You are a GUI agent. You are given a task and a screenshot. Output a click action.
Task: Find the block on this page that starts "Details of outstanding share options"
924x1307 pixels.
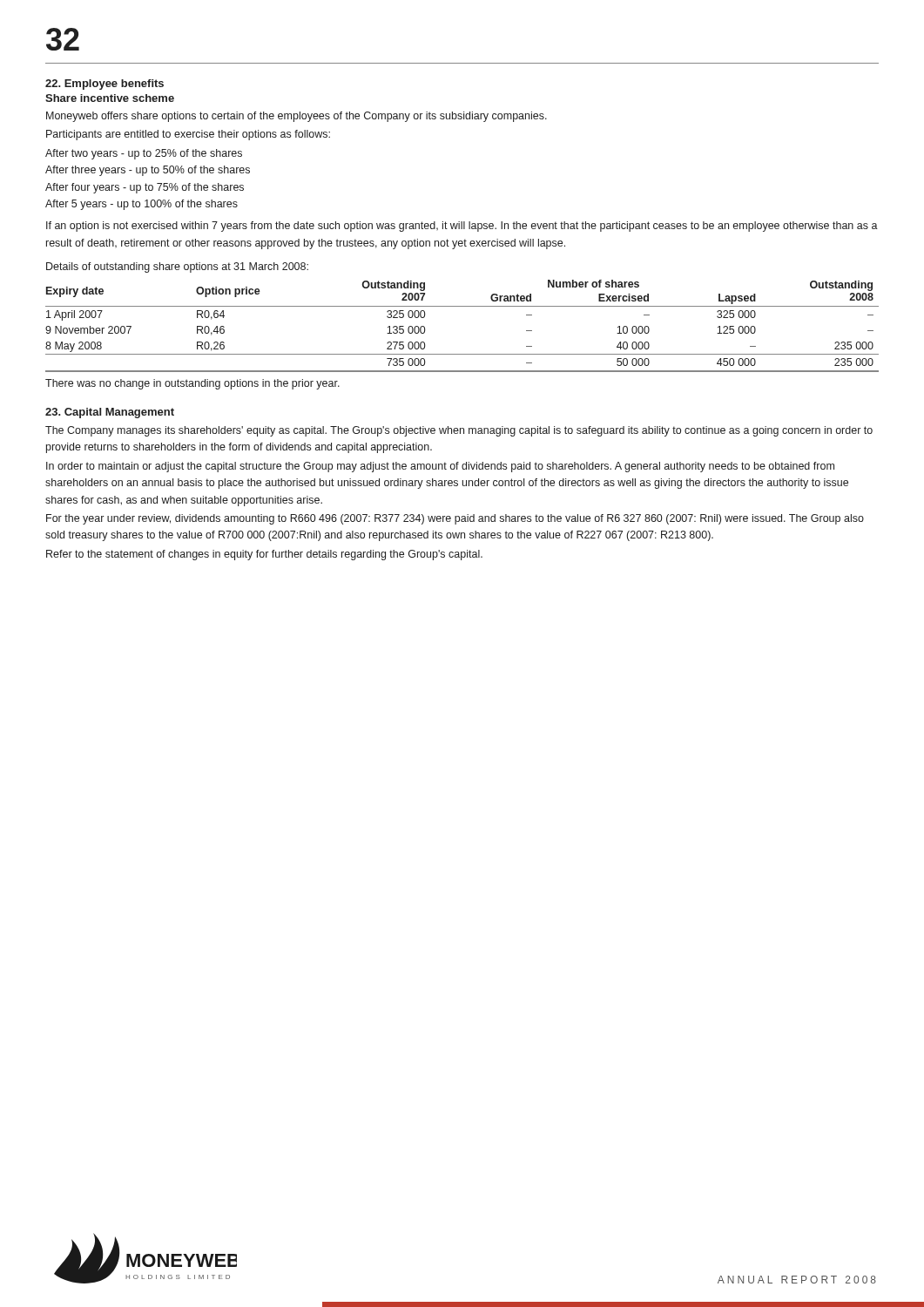pyautogui.click(x=177, y=267)
